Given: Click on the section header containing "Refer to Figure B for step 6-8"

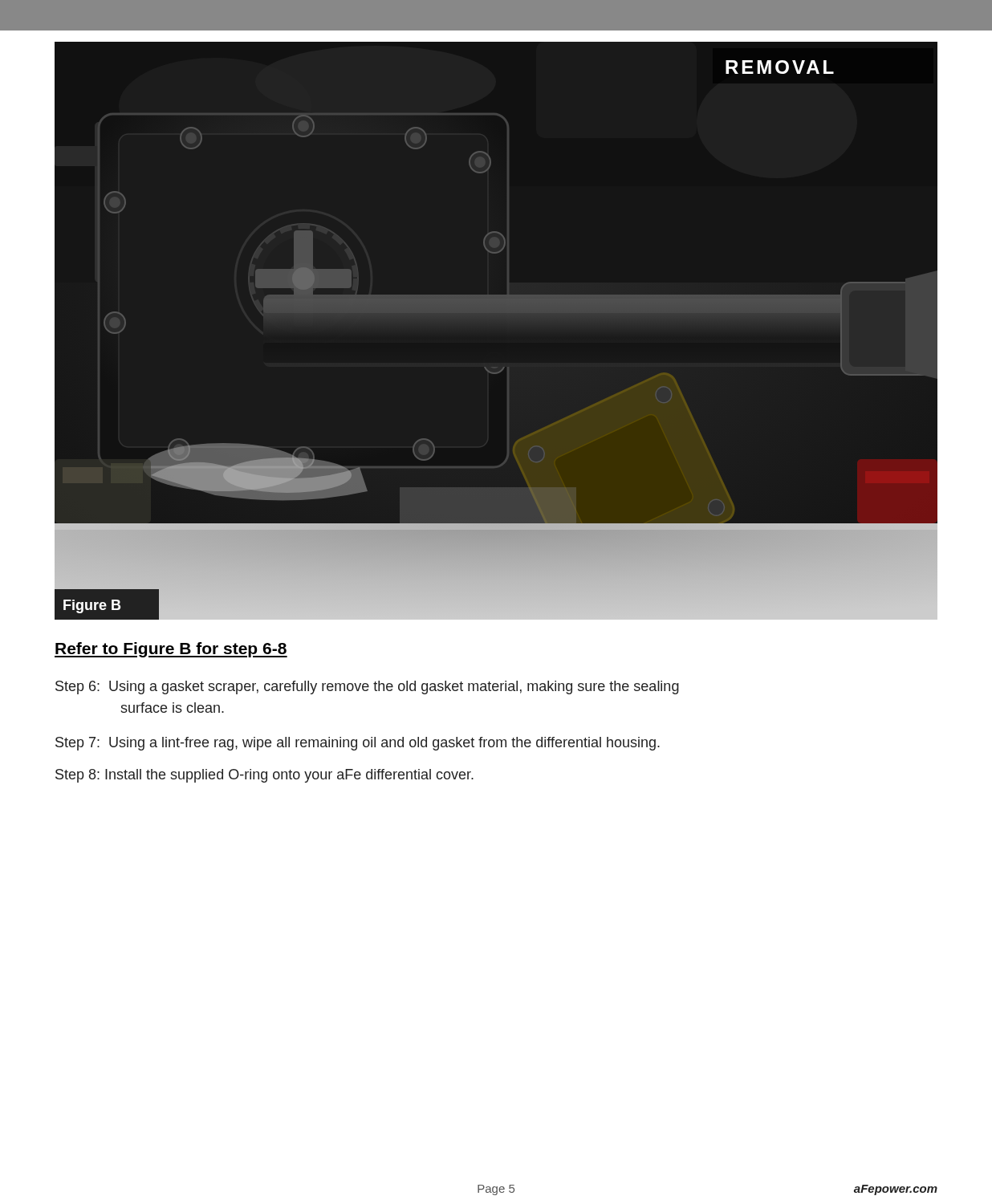Looking at the screenshot, I should pos(171,648).
